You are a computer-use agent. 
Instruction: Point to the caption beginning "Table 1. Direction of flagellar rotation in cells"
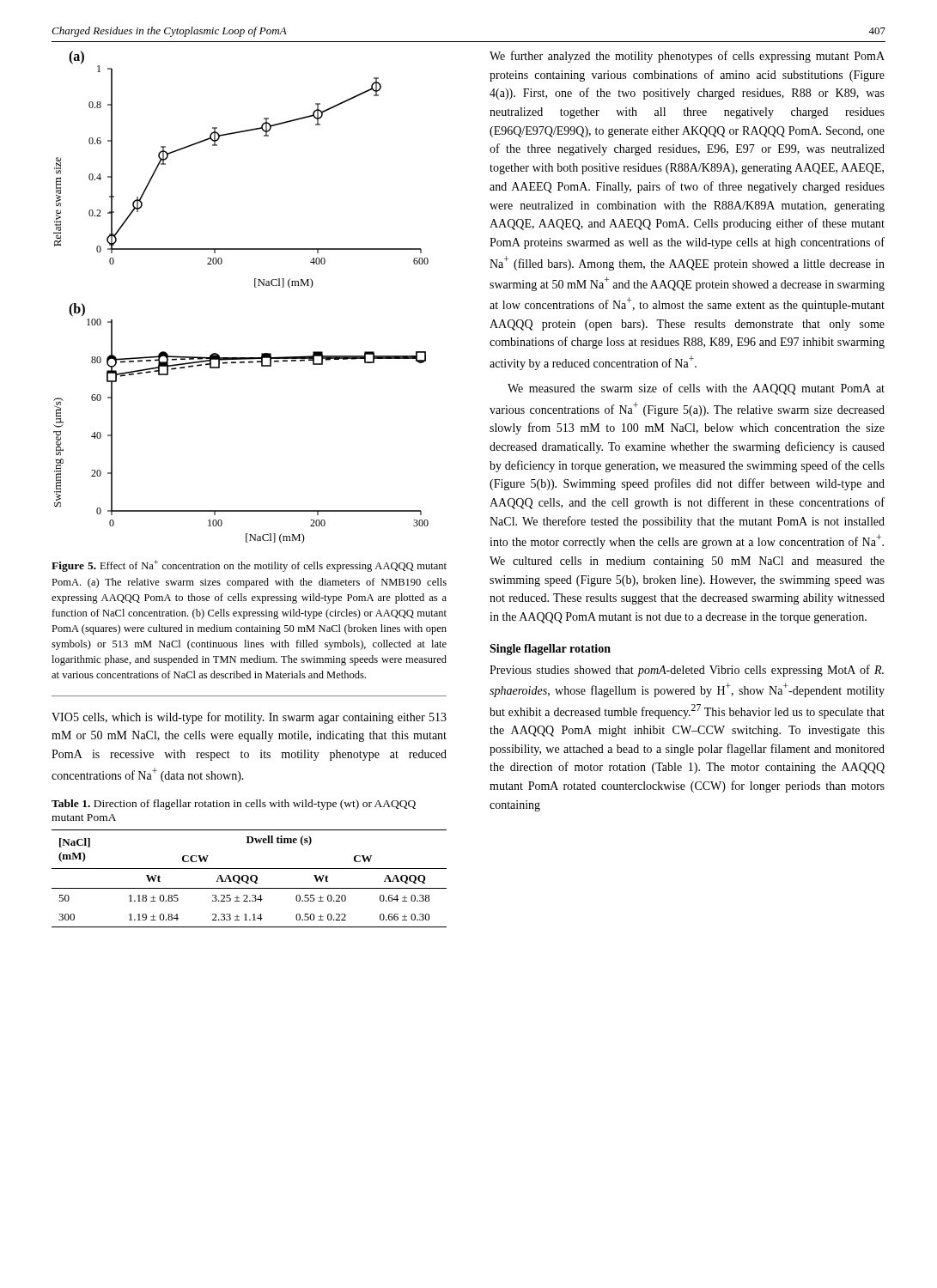(x=234, y=810)
